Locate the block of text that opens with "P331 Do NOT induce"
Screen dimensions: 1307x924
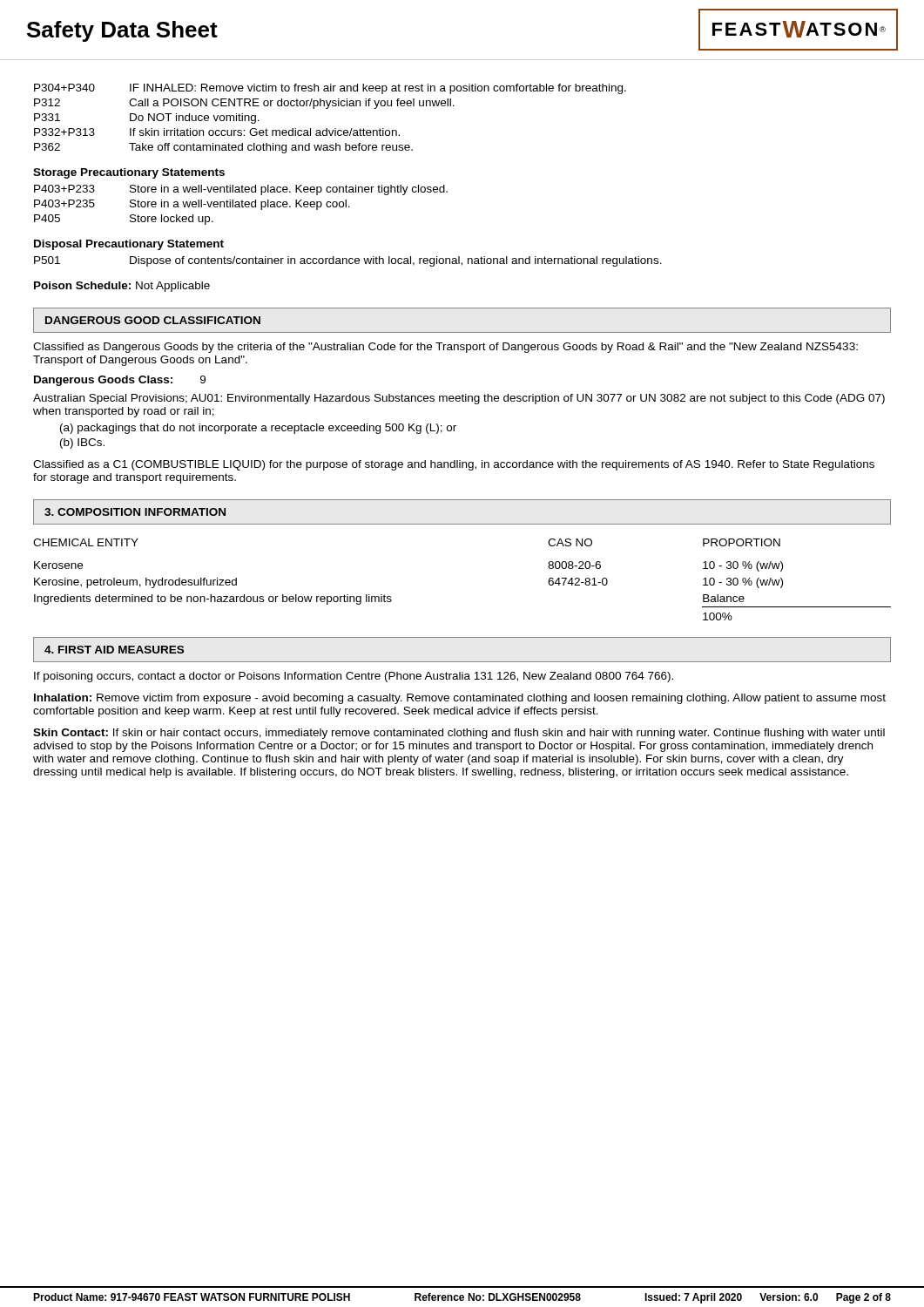click(x=147, y=119)
